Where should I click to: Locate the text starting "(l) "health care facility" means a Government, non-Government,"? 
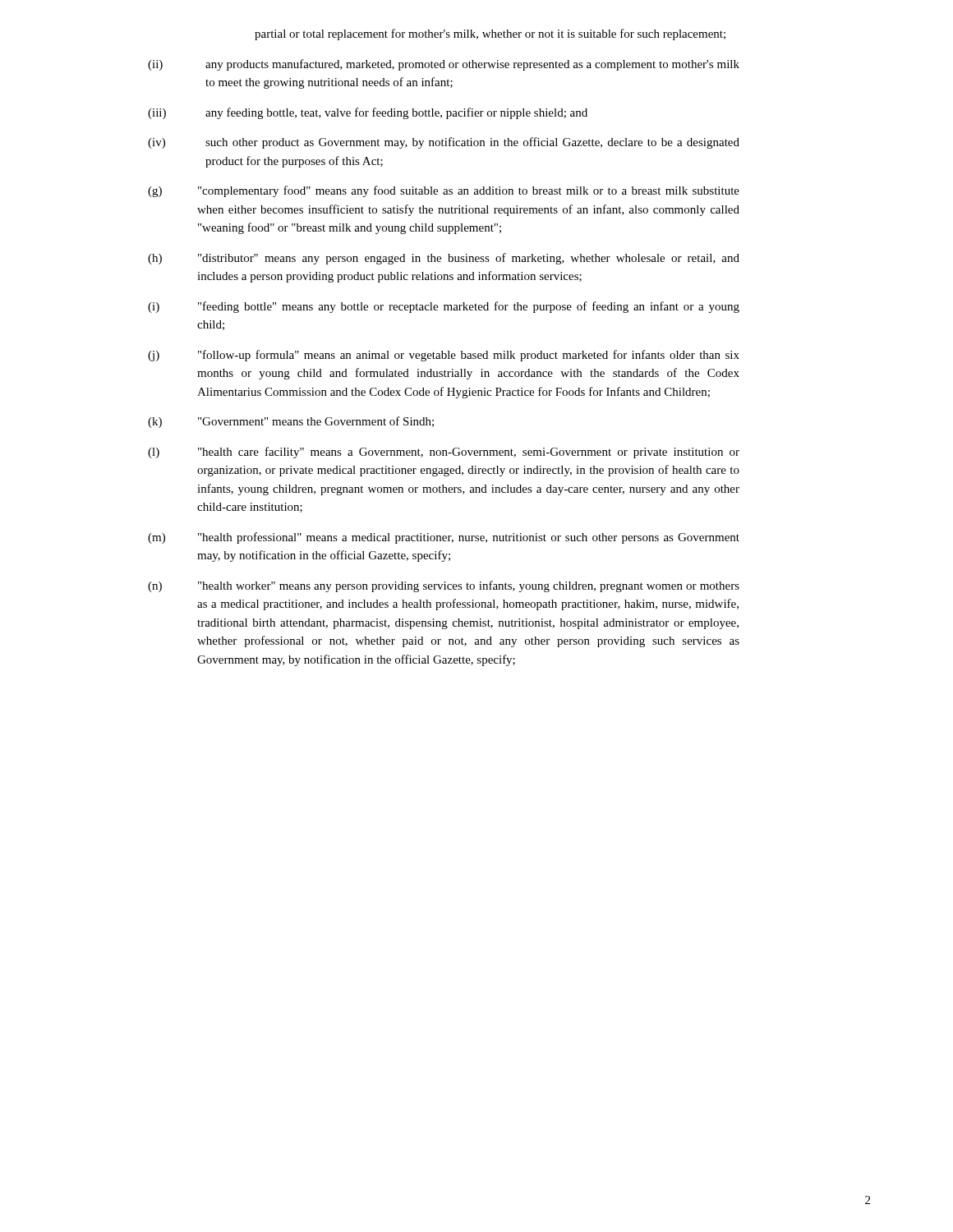(x=444, y=479)
